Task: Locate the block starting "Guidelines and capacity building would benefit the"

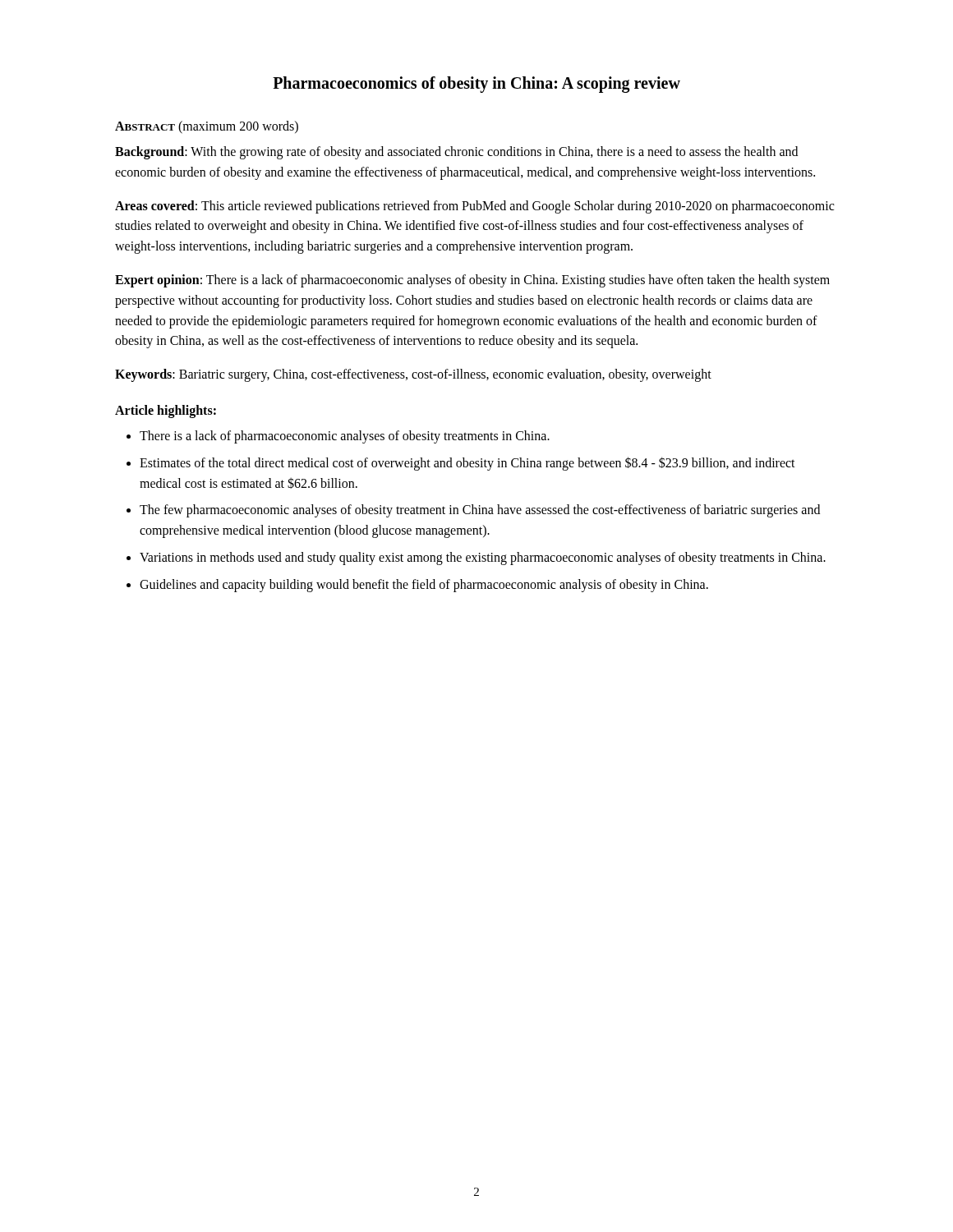Action: tap(424, 584)
